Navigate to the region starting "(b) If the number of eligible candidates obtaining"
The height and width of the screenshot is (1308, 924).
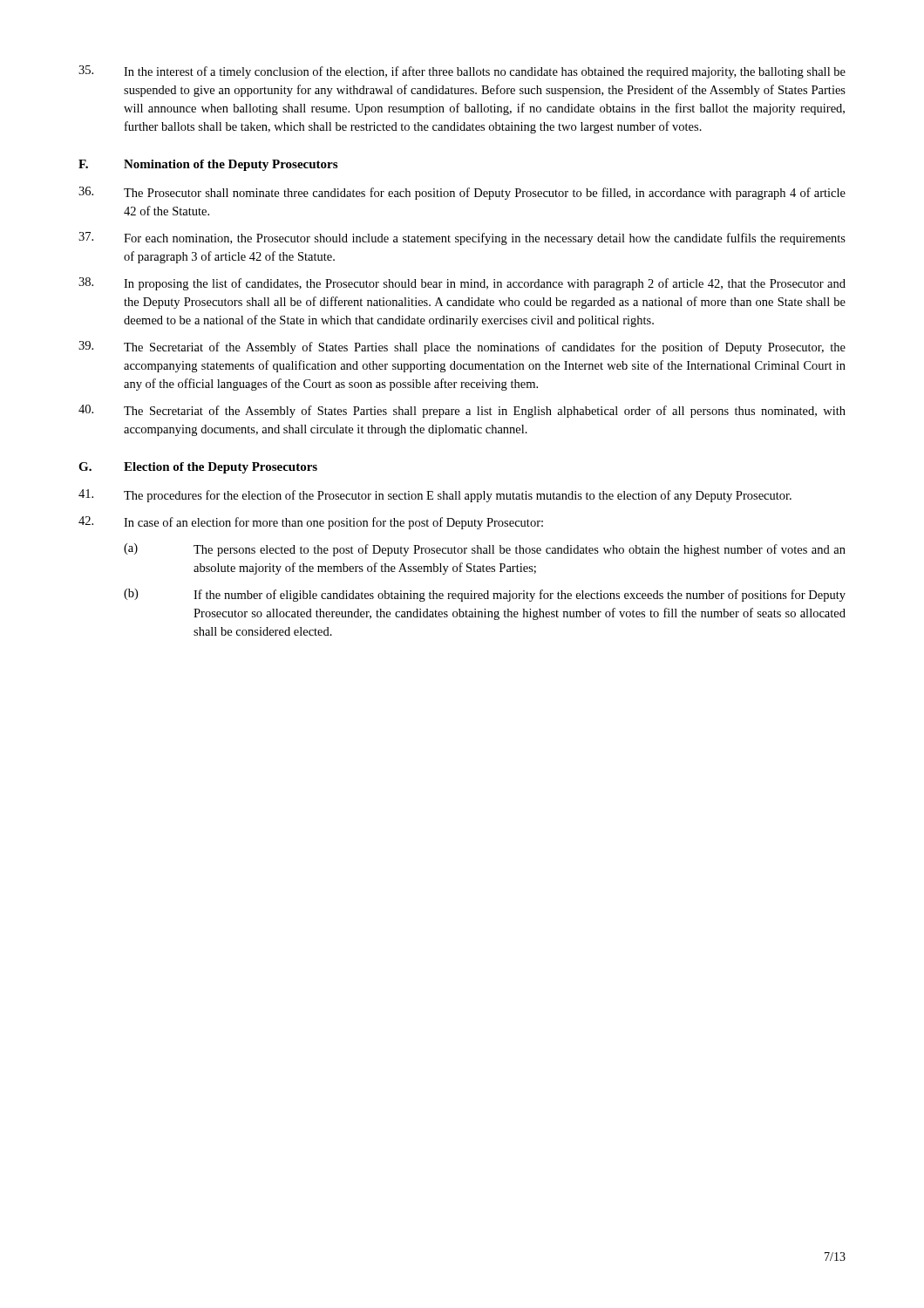click(462, 614)
